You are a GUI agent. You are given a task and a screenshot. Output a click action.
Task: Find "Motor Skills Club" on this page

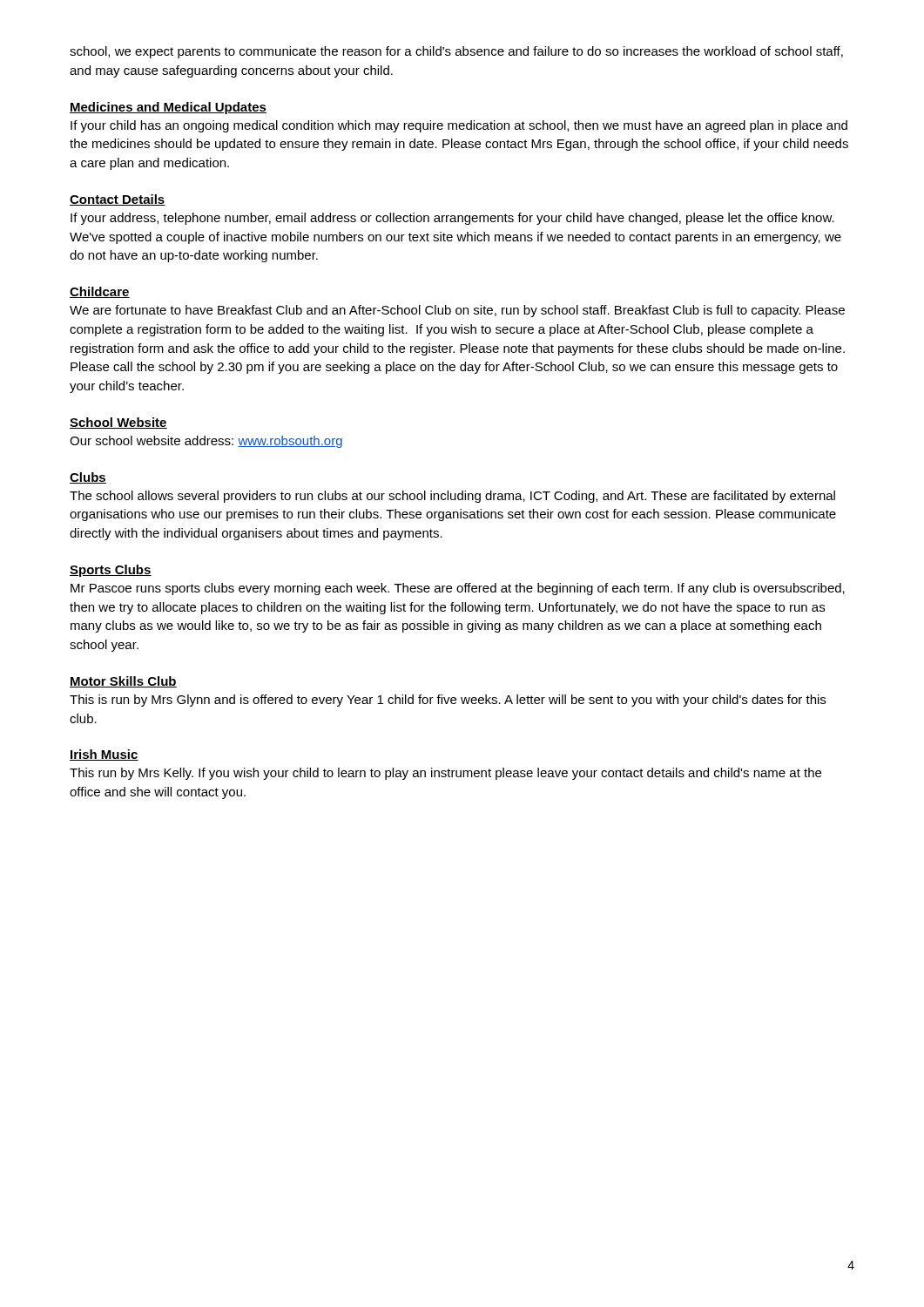point(123,681)
